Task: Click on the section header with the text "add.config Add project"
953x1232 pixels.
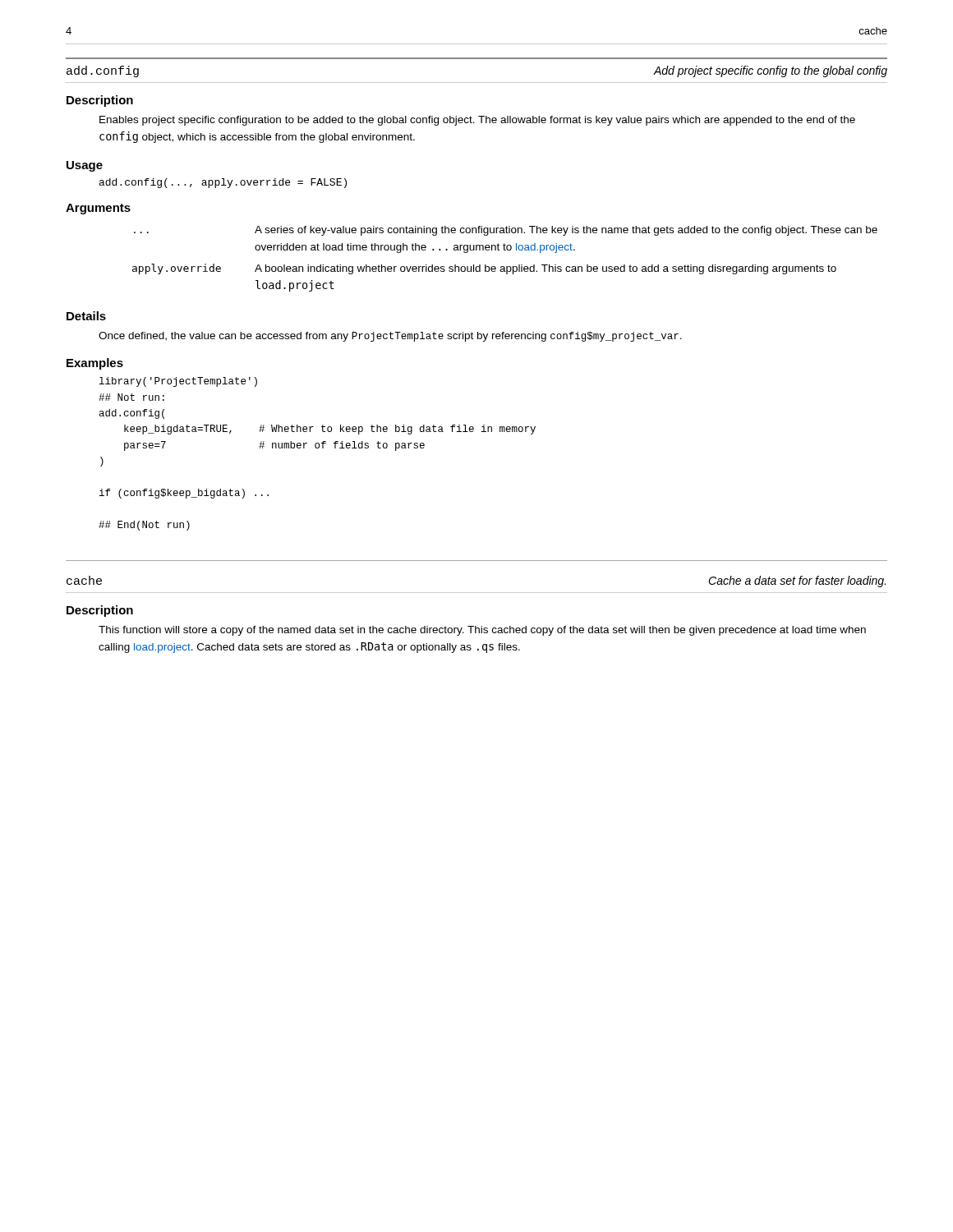Action: coord(476,70)
